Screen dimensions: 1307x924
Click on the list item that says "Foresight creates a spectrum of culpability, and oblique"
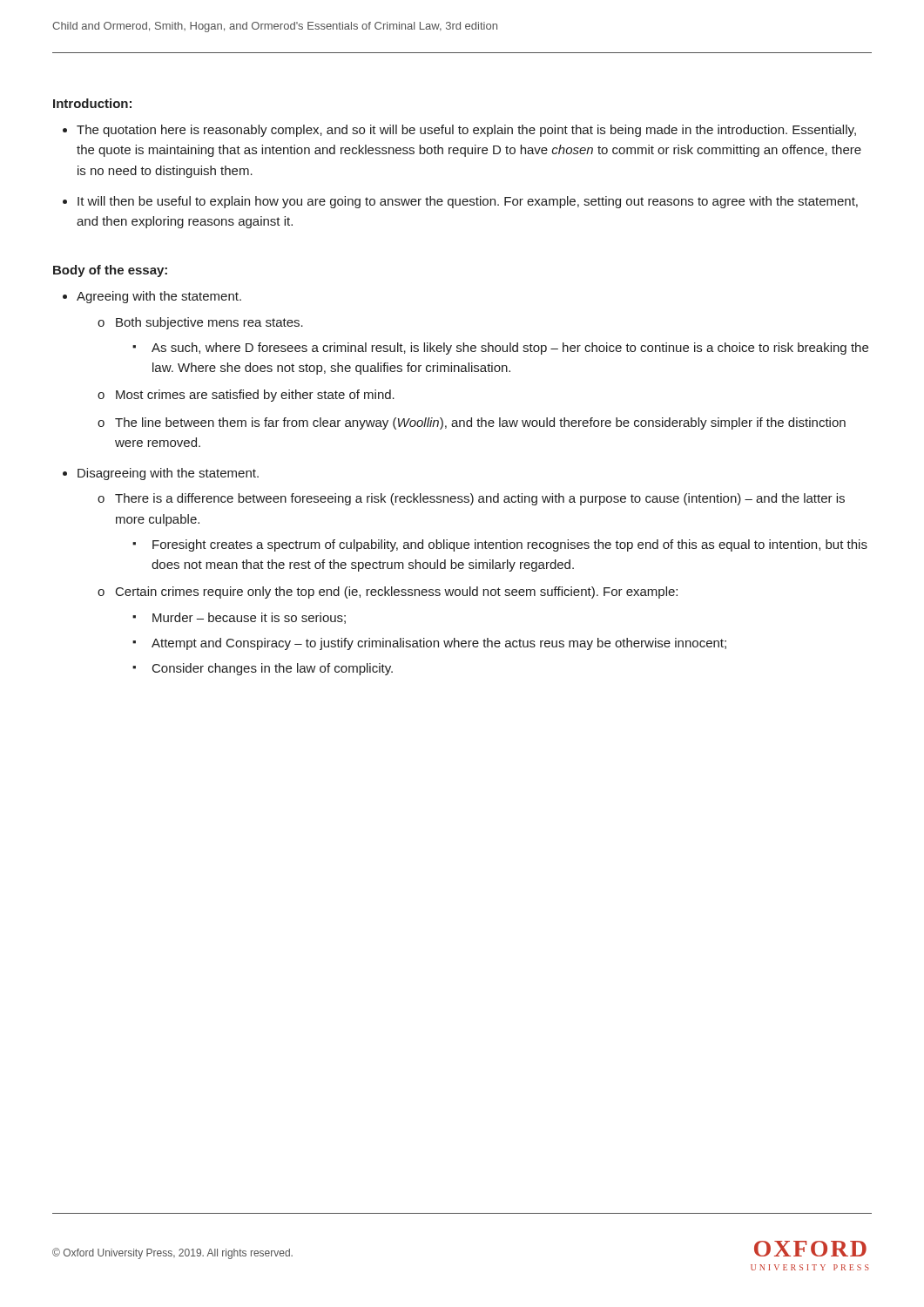[x=509, y=554]
